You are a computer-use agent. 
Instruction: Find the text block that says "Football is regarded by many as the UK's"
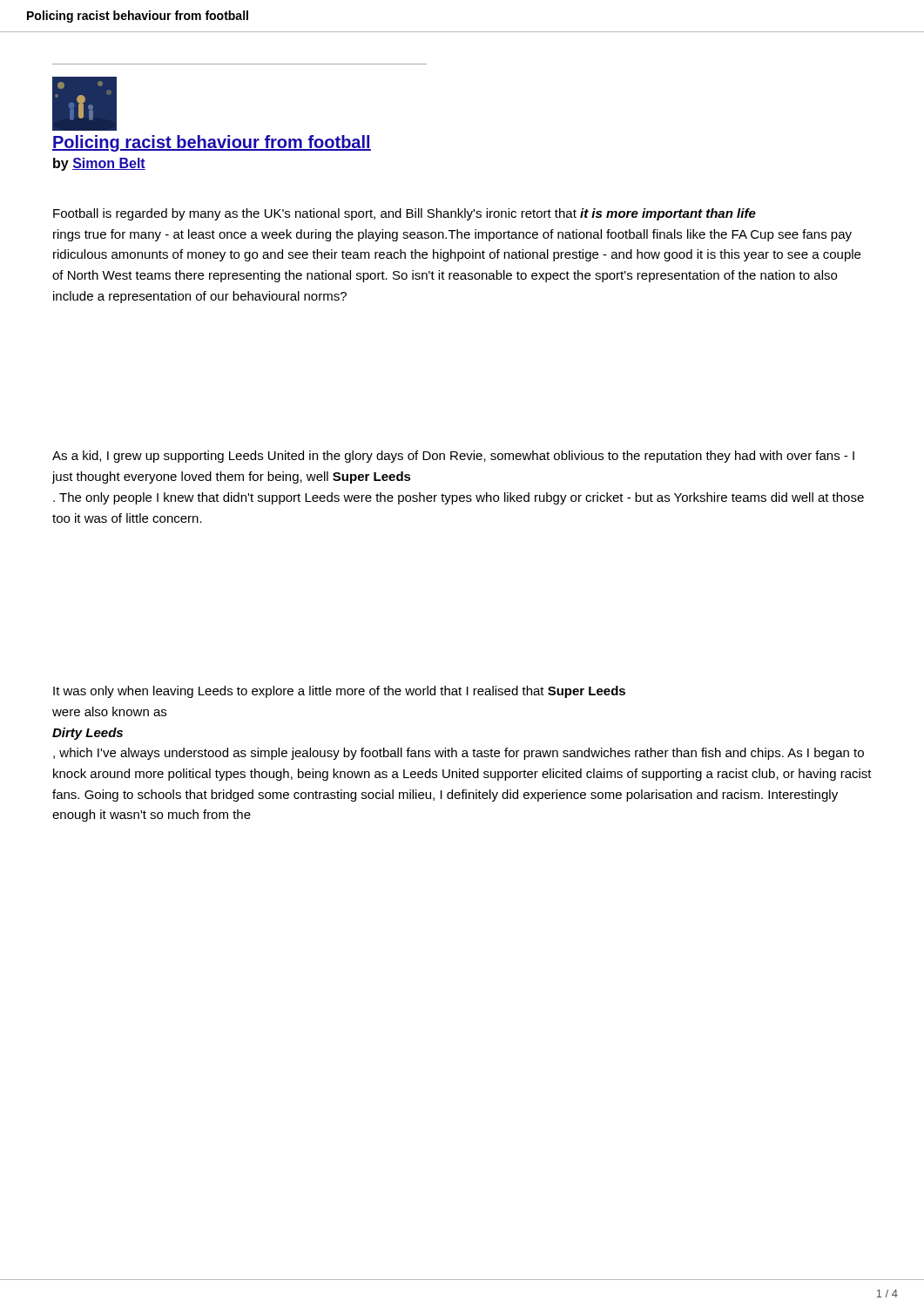pyautogui.click(x=457, y=254)
